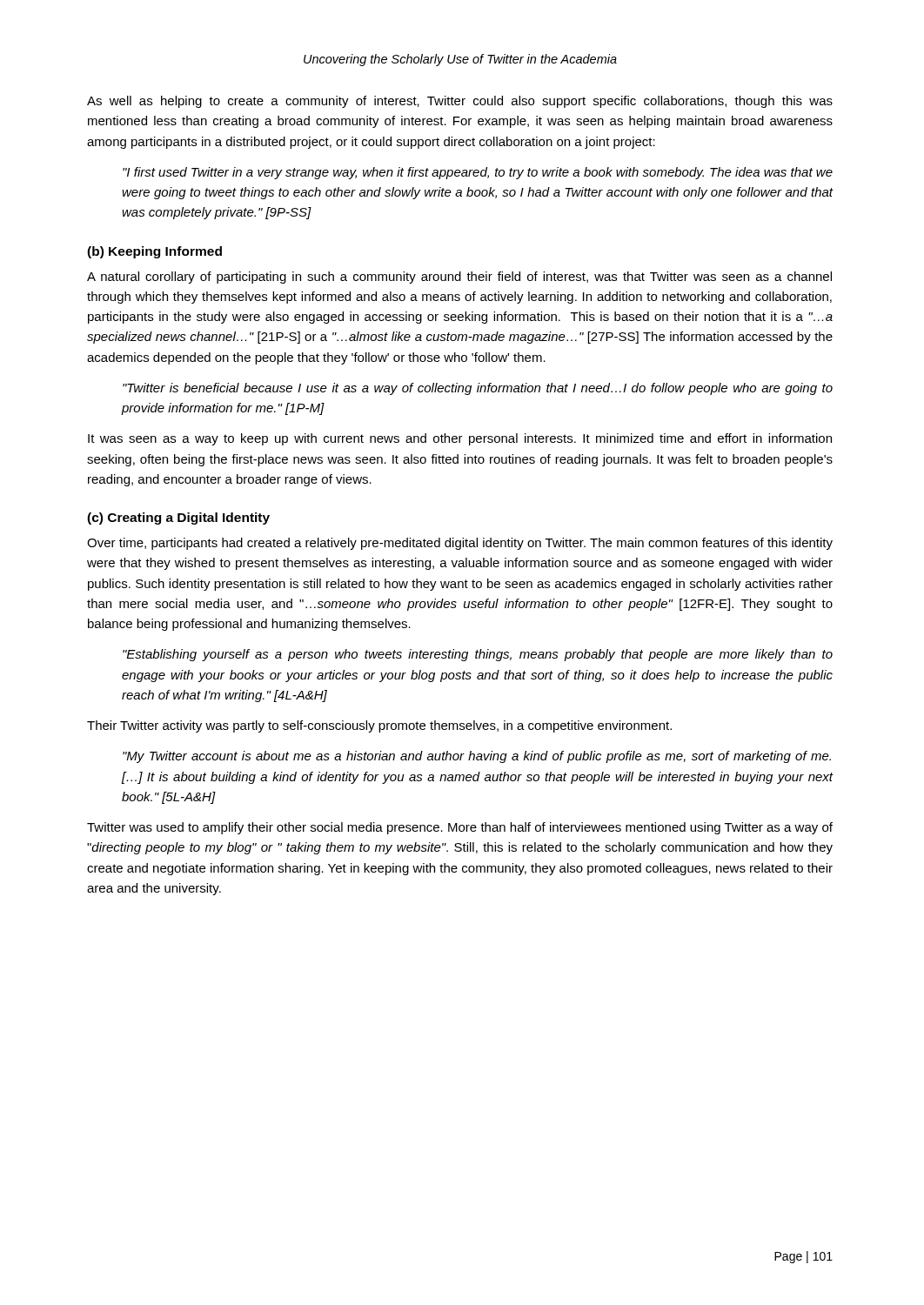Where is the passage that starts ""I first used Twitter in a"?
Viewport: 924px width, 1305px height.
tap(477, 192)
